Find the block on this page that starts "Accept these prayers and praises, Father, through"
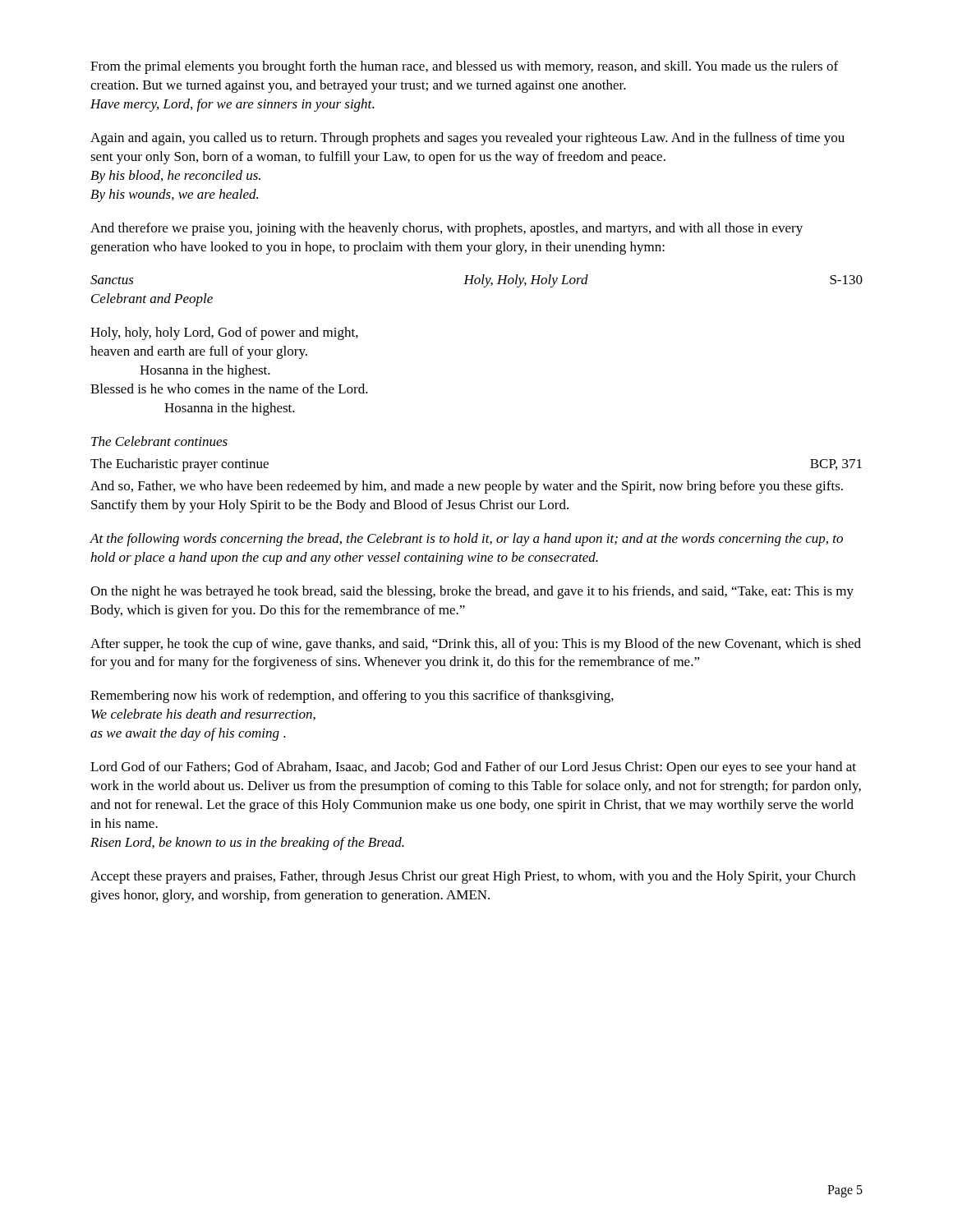The image size is (953, 1232). click(473, 885)
